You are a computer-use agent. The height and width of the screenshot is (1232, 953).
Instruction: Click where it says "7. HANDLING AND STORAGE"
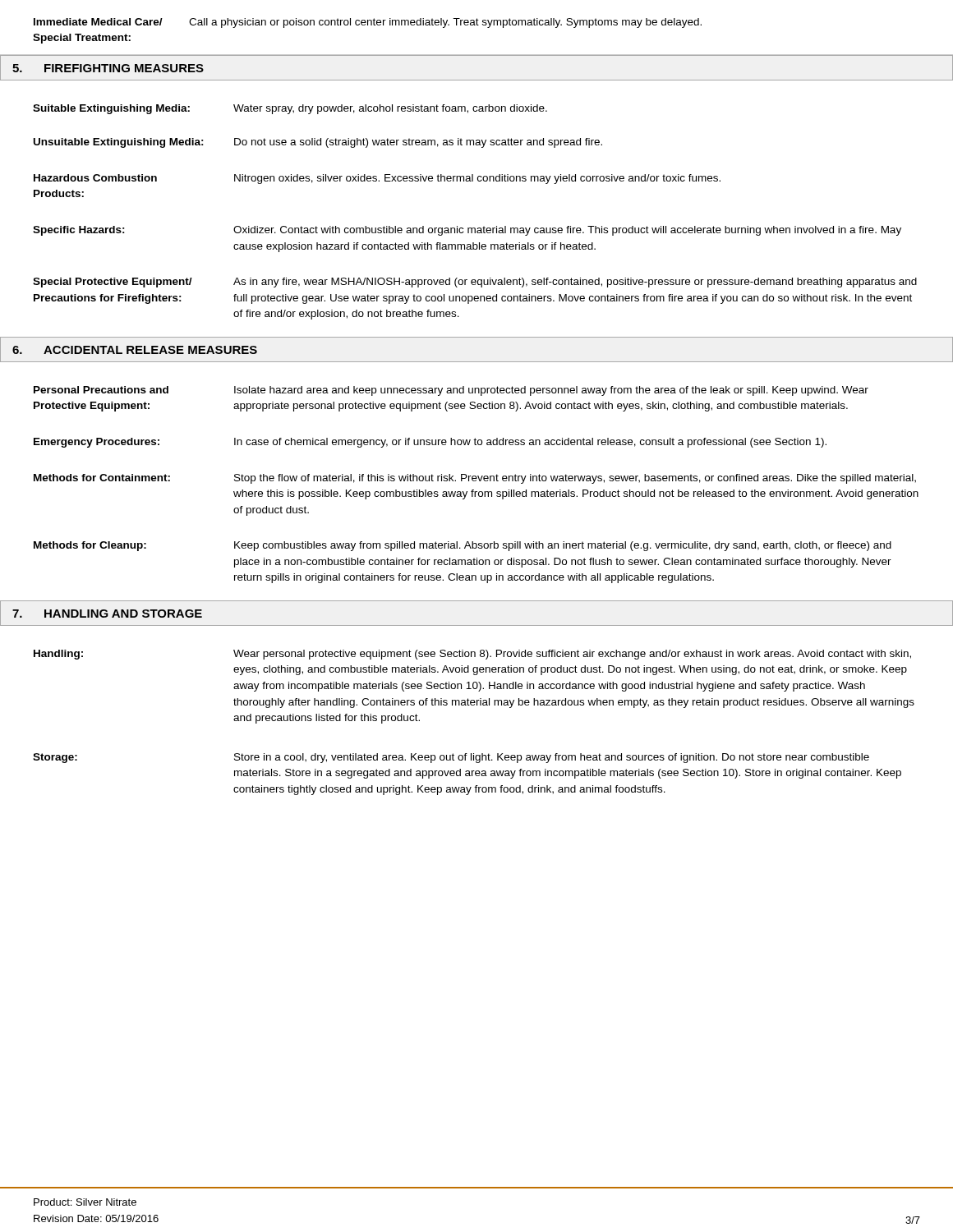coord(107,613)
